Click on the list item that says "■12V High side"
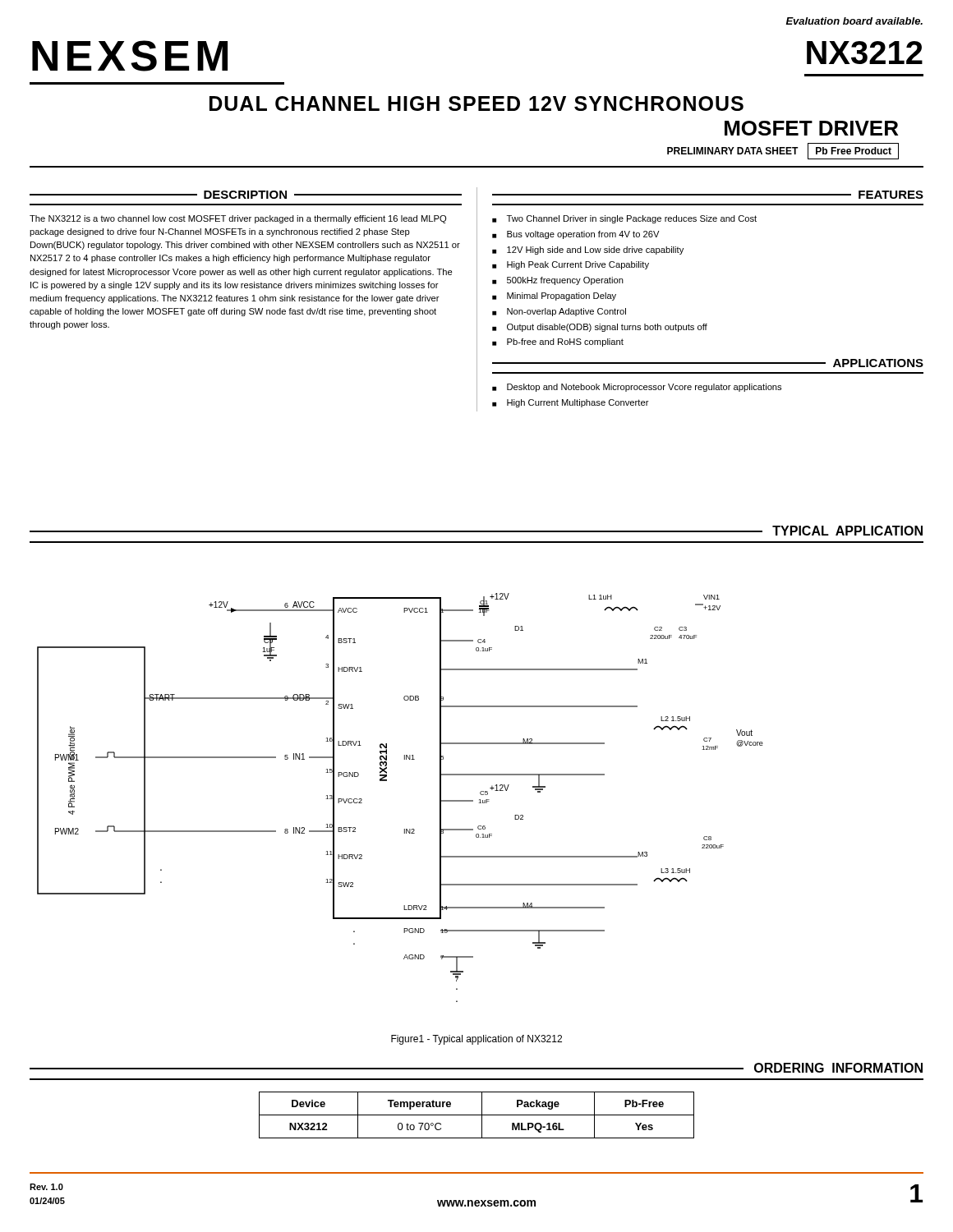 pos(588,251)
